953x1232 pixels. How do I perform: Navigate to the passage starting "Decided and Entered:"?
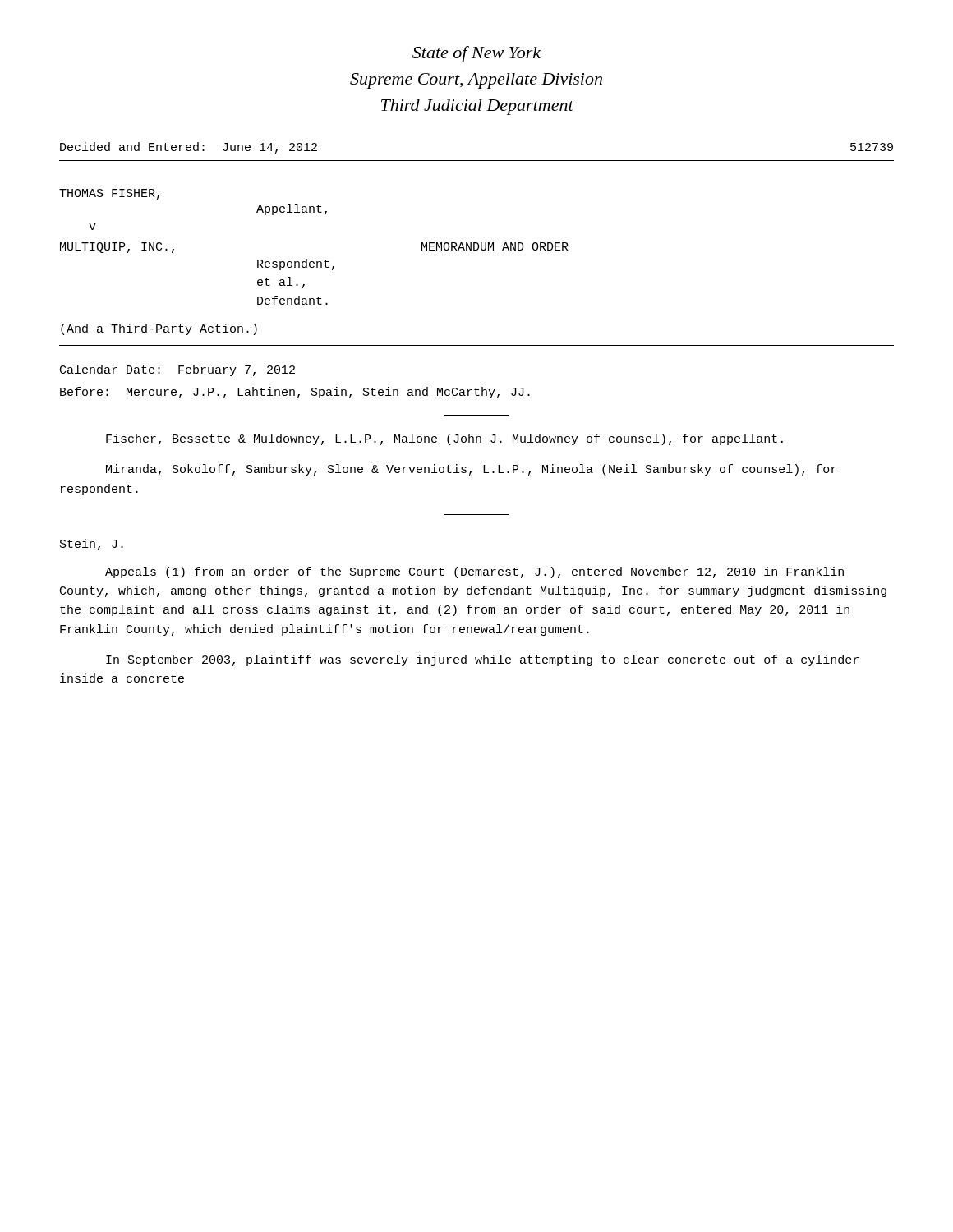pyautogui.click(x=128, y=147)
